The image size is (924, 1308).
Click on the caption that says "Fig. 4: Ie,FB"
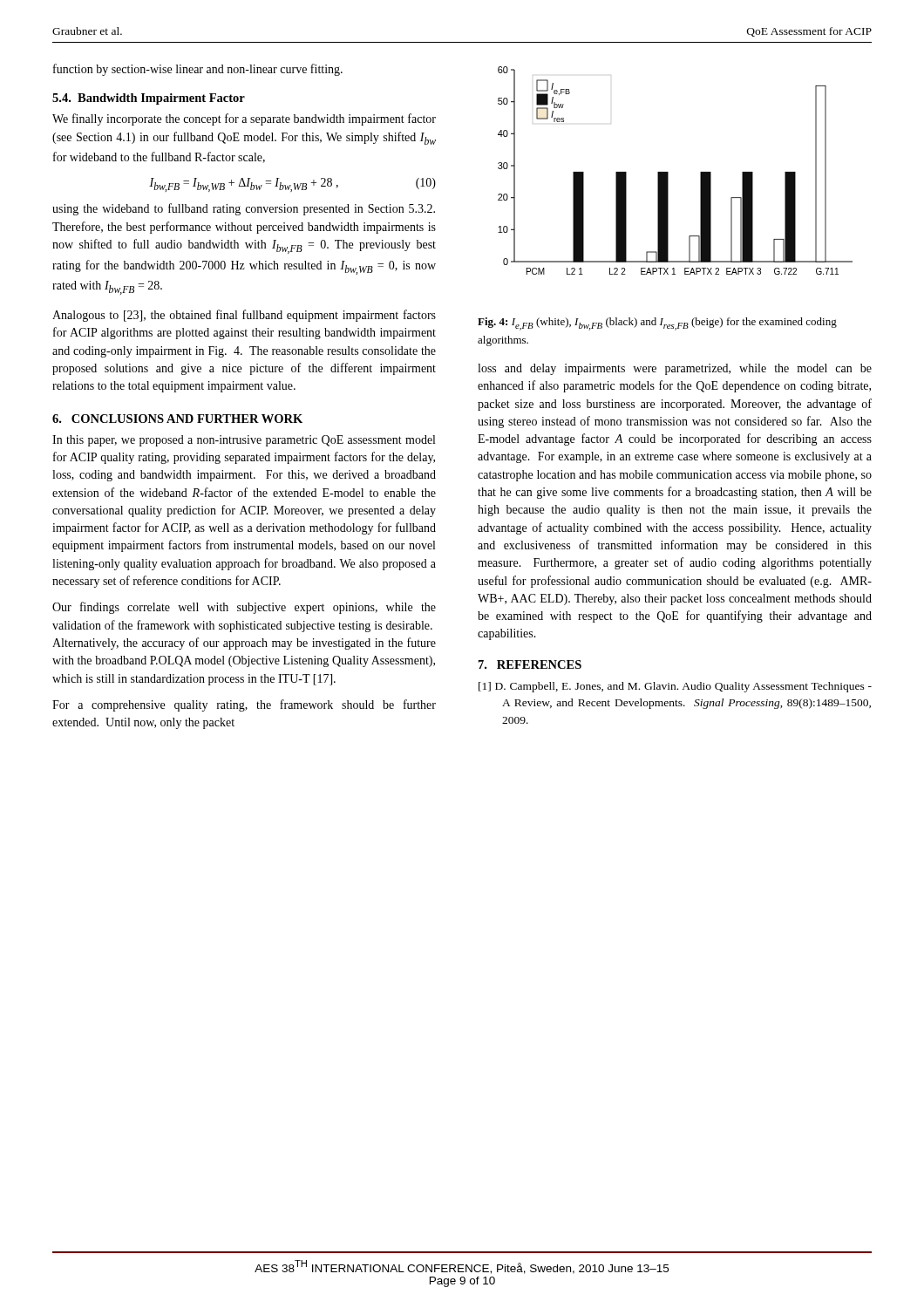point(657,330)
